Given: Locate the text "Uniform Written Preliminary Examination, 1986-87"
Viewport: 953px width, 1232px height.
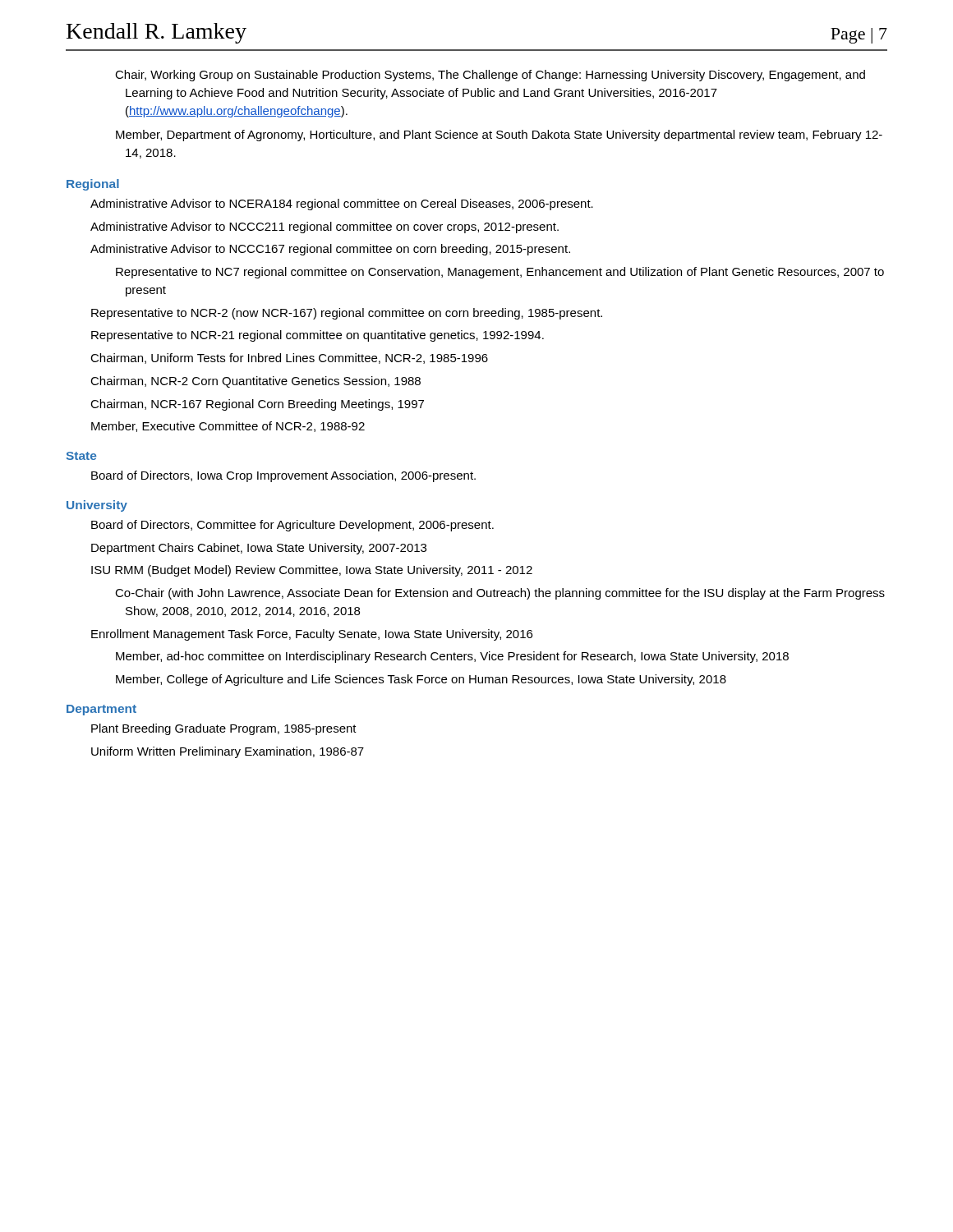Looking at the screenshot, I should 227,751.
